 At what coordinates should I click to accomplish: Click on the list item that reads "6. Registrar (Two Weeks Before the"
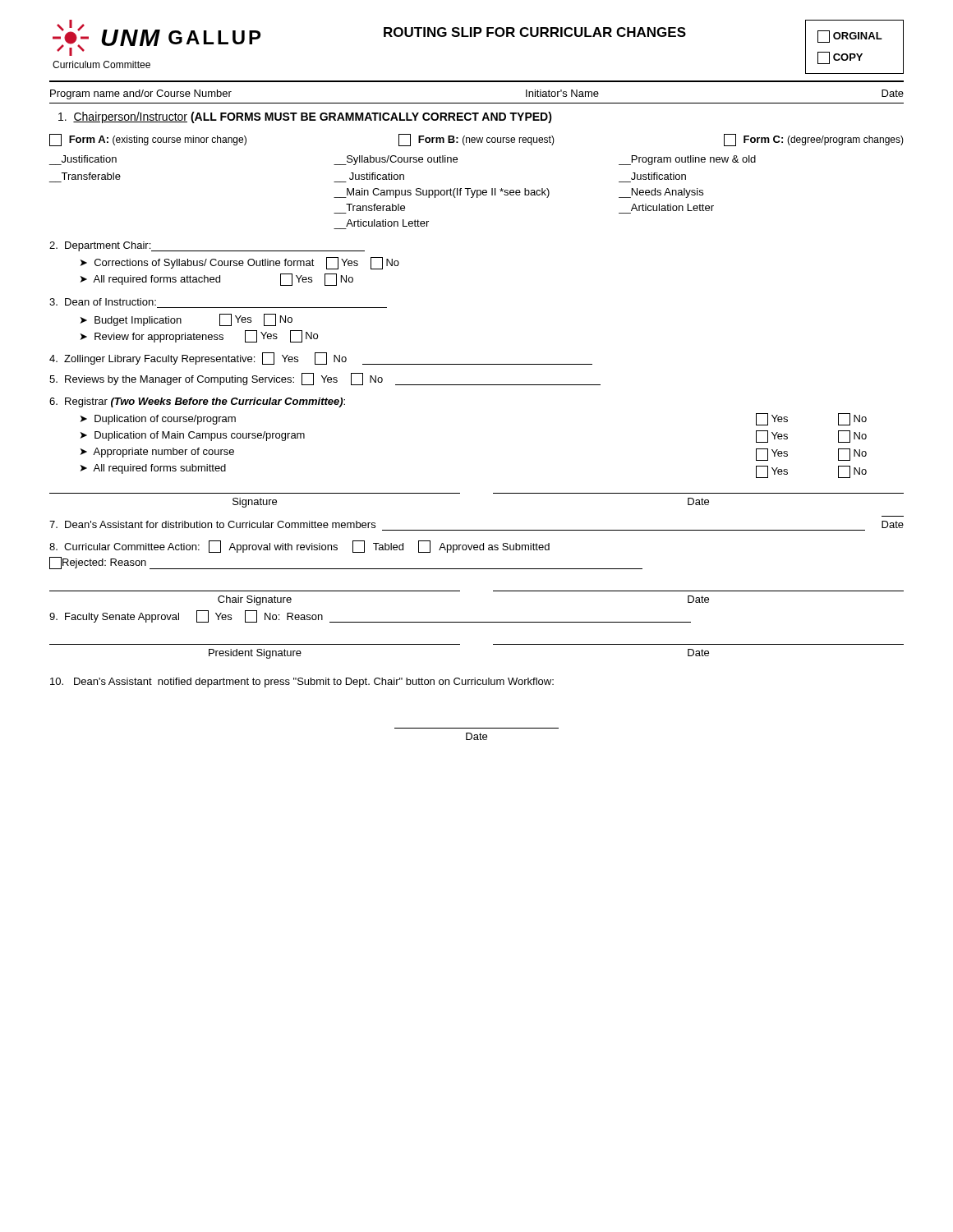(x=197, y=402)
